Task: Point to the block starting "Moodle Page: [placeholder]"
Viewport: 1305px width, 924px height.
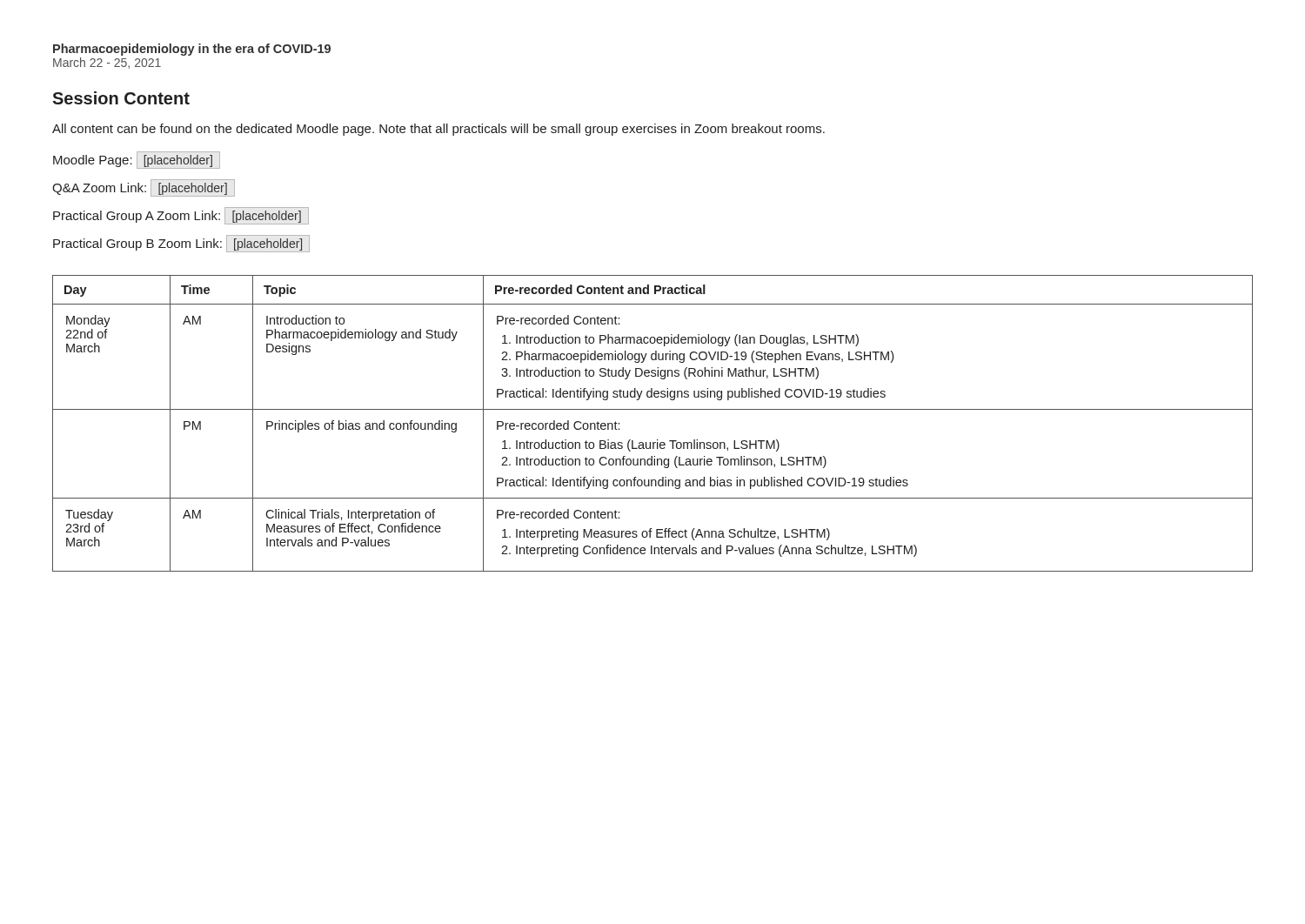Action: click(x=136, y=160)
